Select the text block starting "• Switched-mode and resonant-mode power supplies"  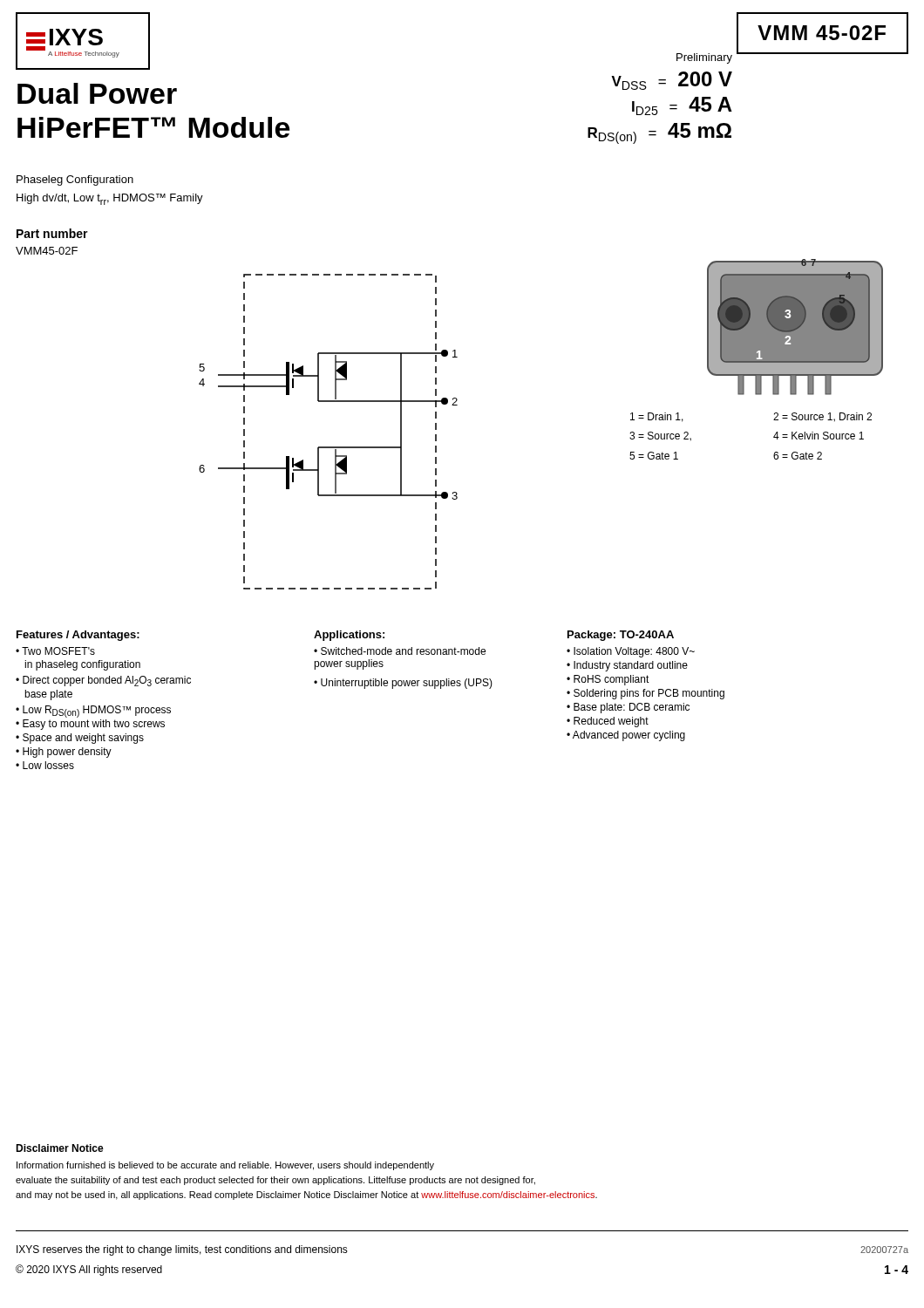click(x=400, y=657)
